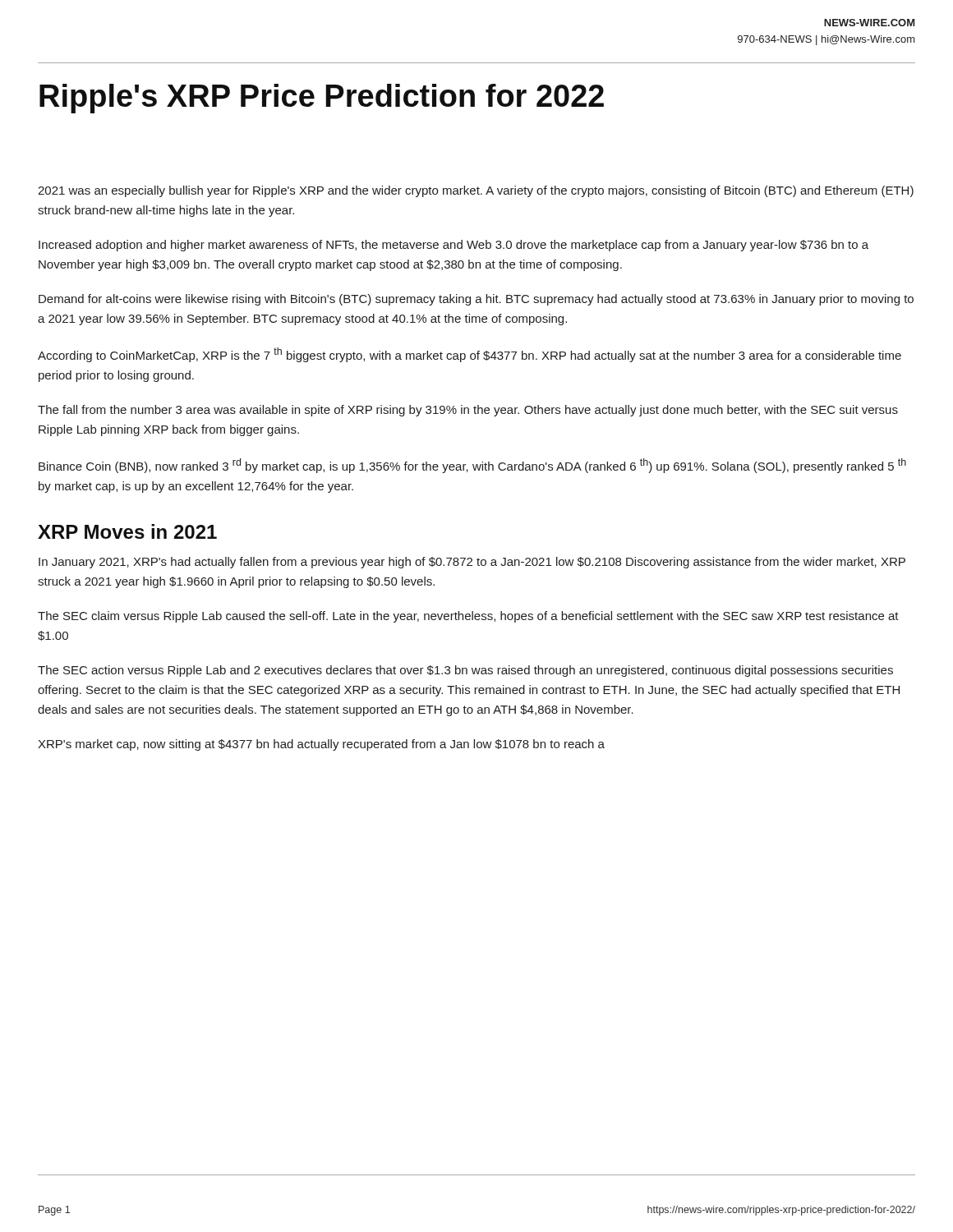Select the region starting "The SEC action versus"
The width and height of the screenshot is (953, 1232).
(476, 690)
